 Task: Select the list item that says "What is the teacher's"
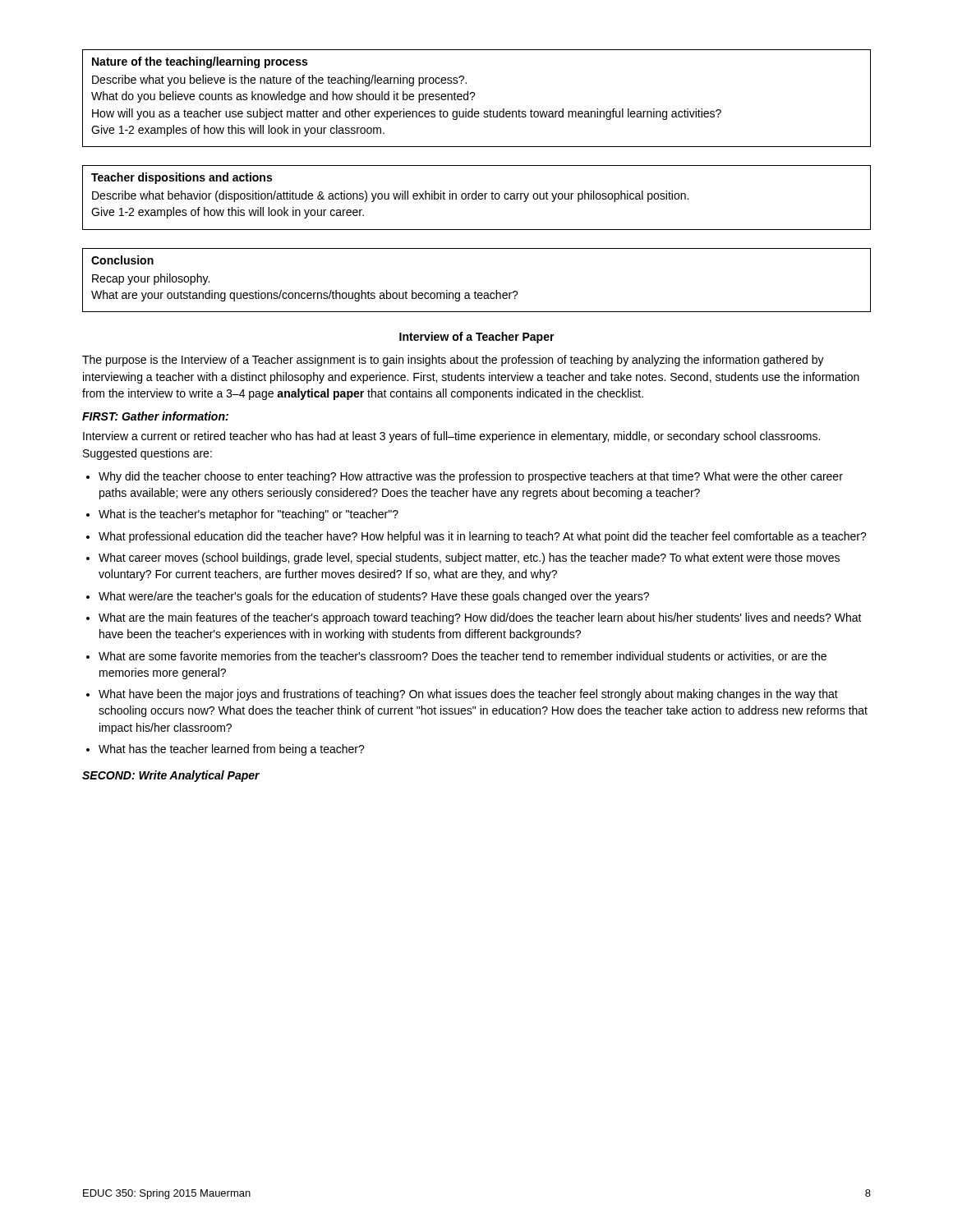pyautogui.click(x=248, y=515)
